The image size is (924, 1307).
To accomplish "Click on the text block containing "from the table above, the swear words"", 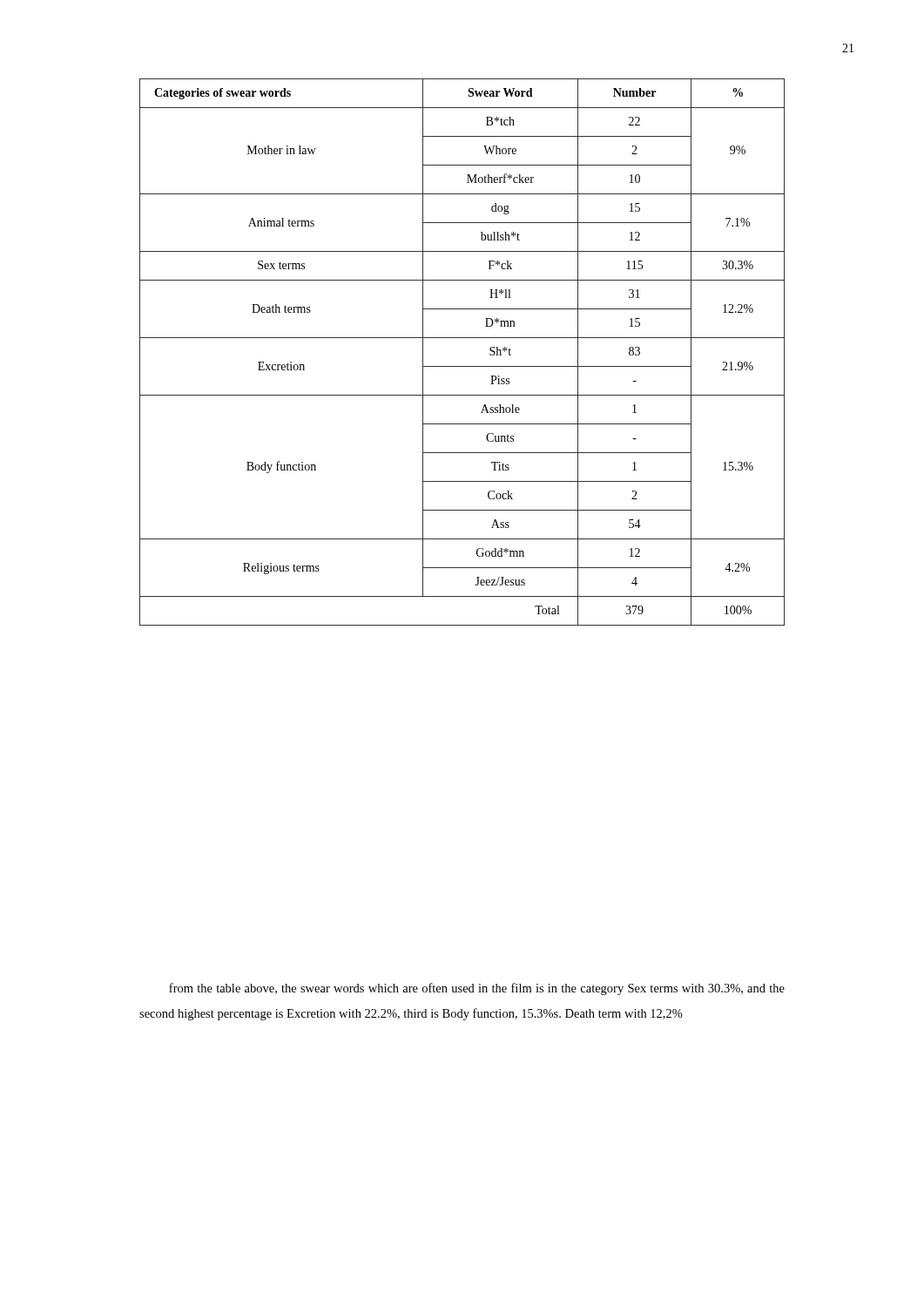I will pos(462,1001).
